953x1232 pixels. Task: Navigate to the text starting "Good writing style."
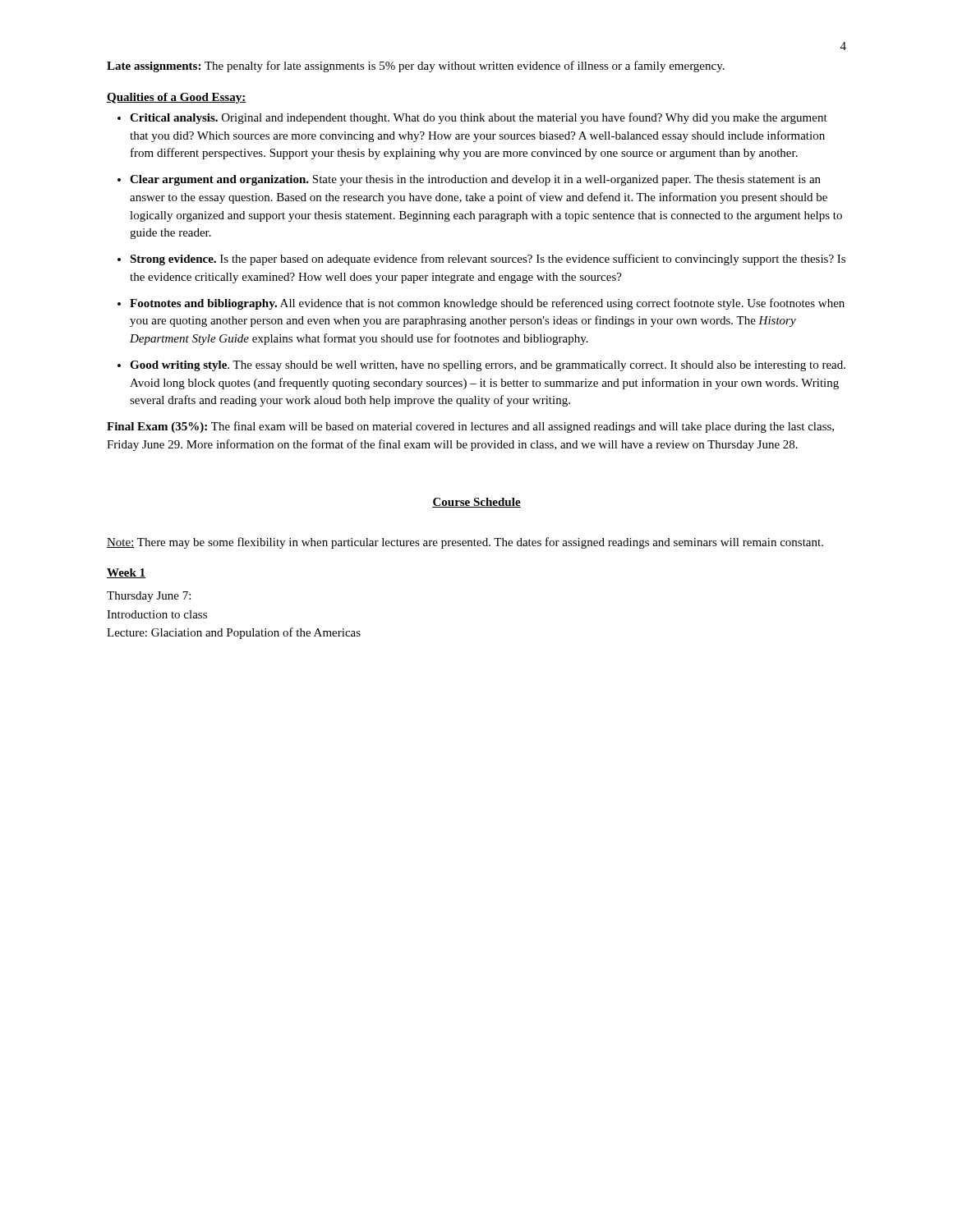(x=488, y=382)
